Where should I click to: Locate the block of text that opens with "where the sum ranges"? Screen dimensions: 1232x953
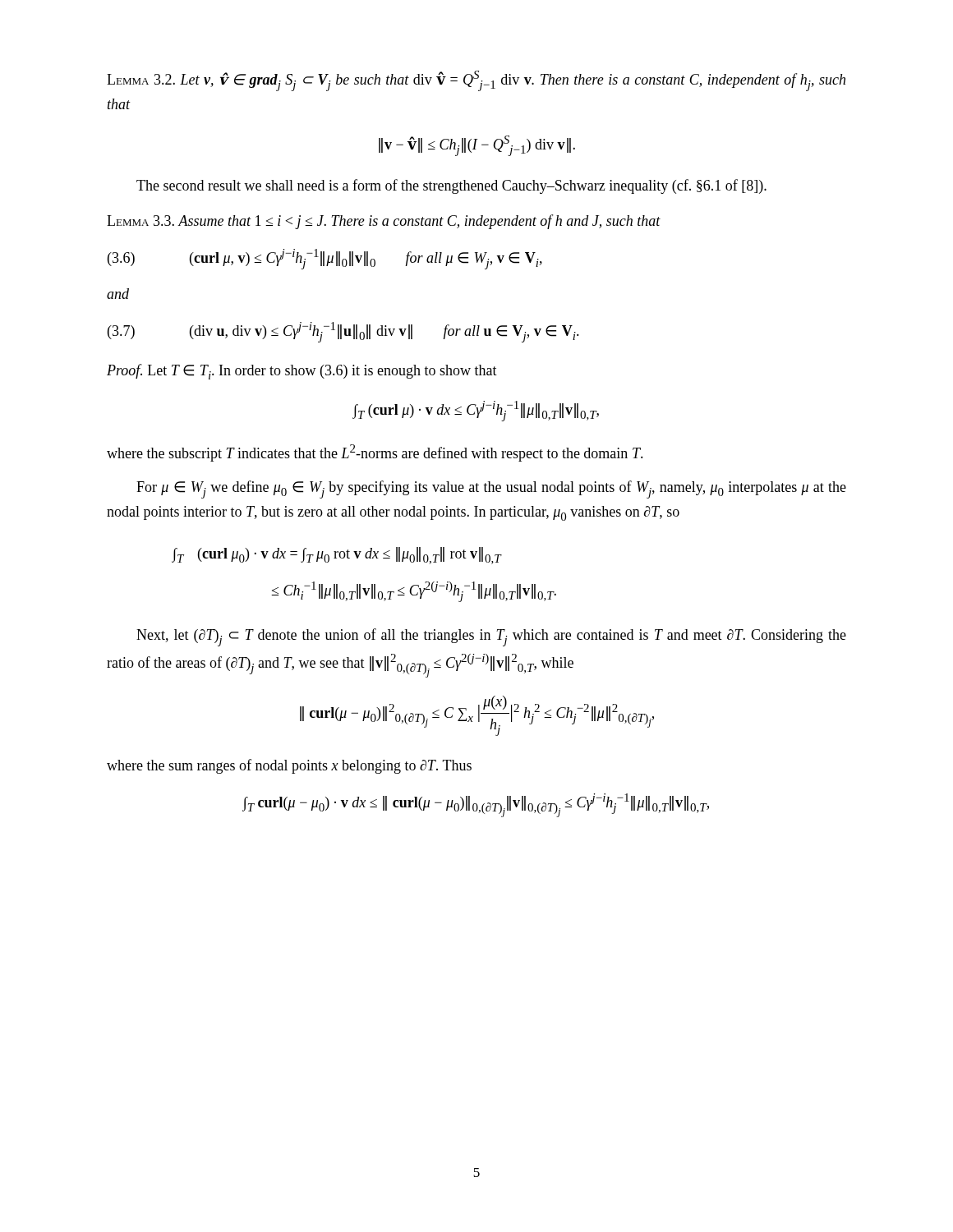coord(289,766)
